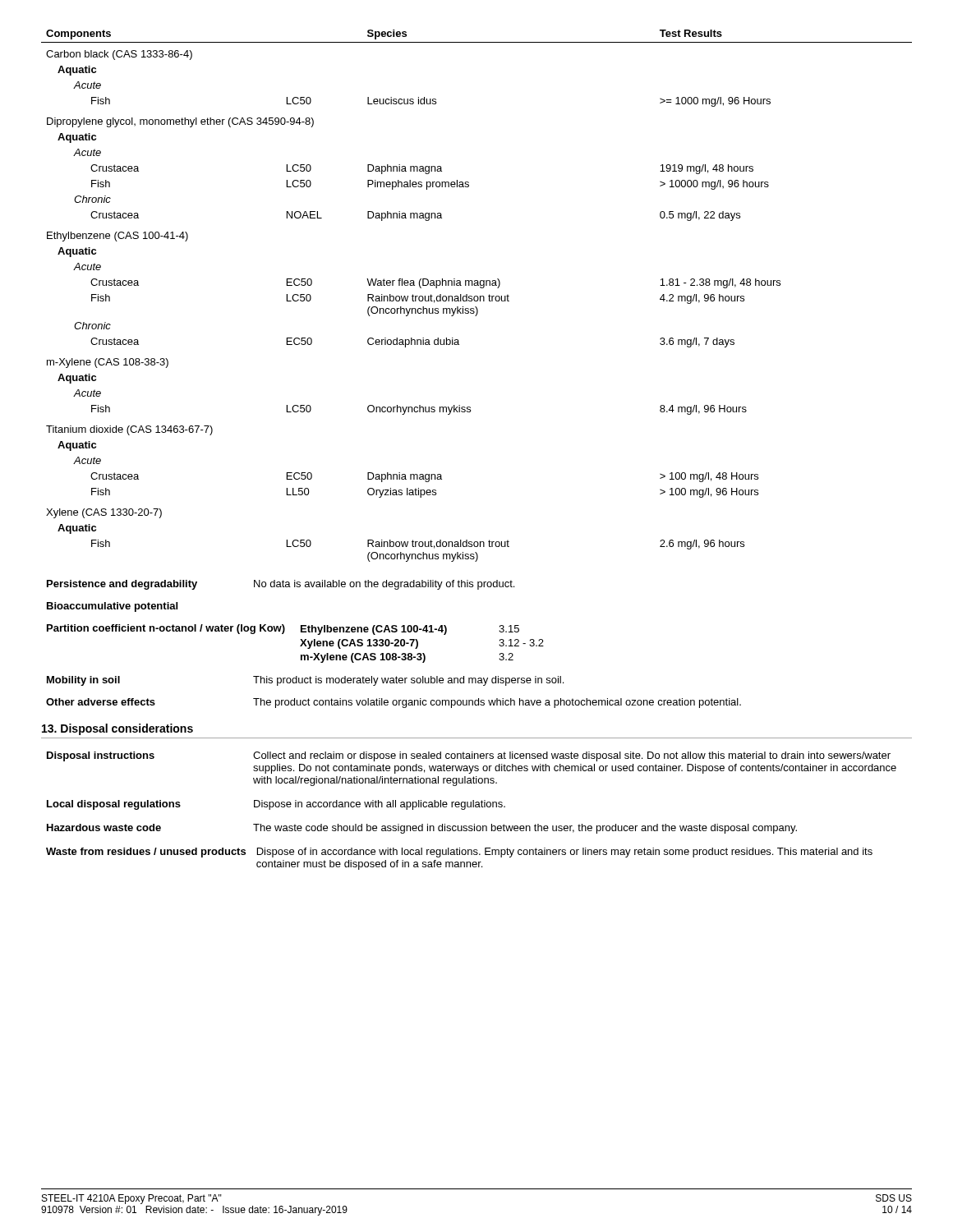The width and height of the screenshot is (953, 1232).
Task: Locate the text block that reads "Hazardous waste code The waste code should be"
Action: (476, 828)
